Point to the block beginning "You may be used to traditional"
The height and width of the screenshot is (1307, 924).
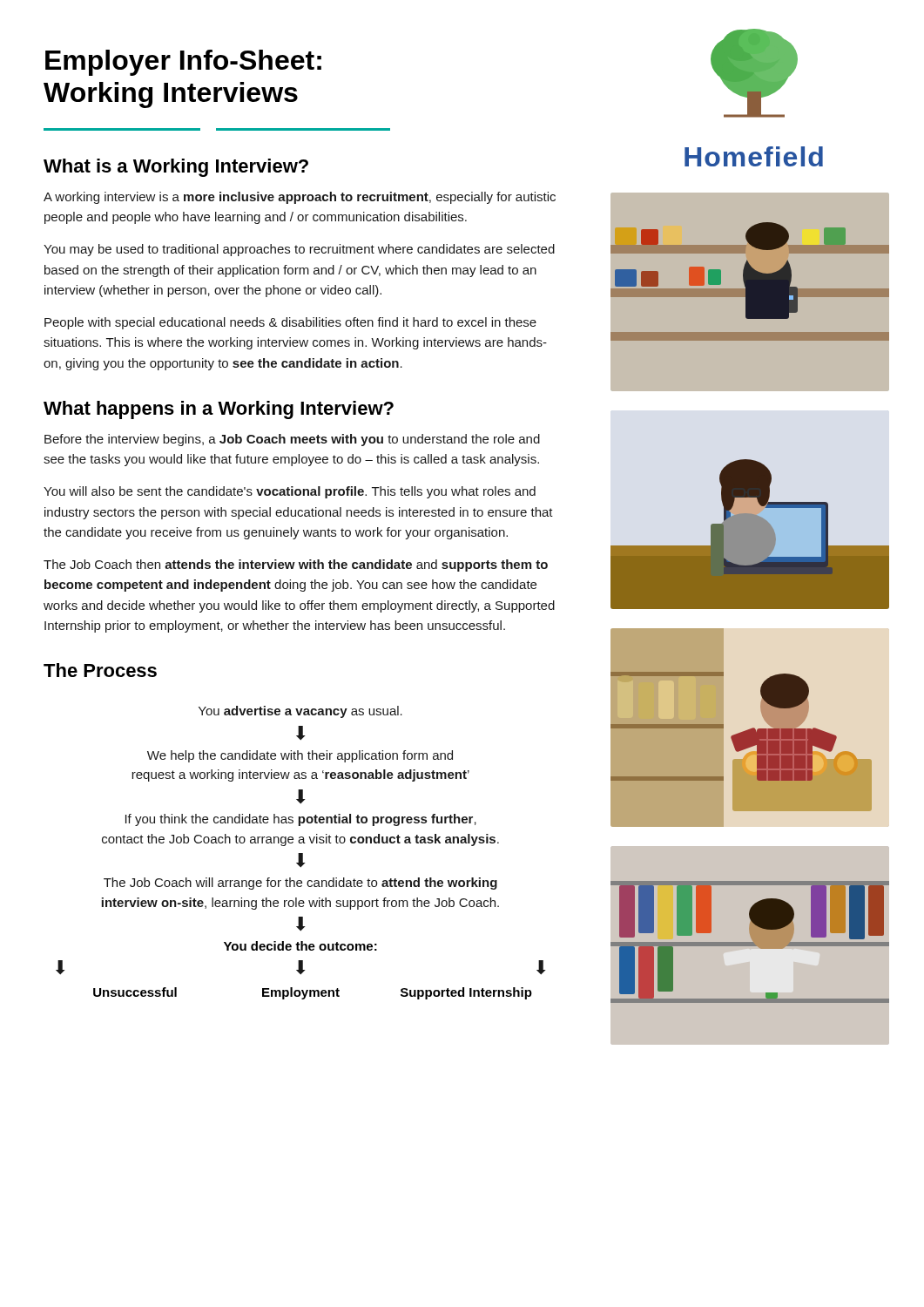(x=299, y=269)
